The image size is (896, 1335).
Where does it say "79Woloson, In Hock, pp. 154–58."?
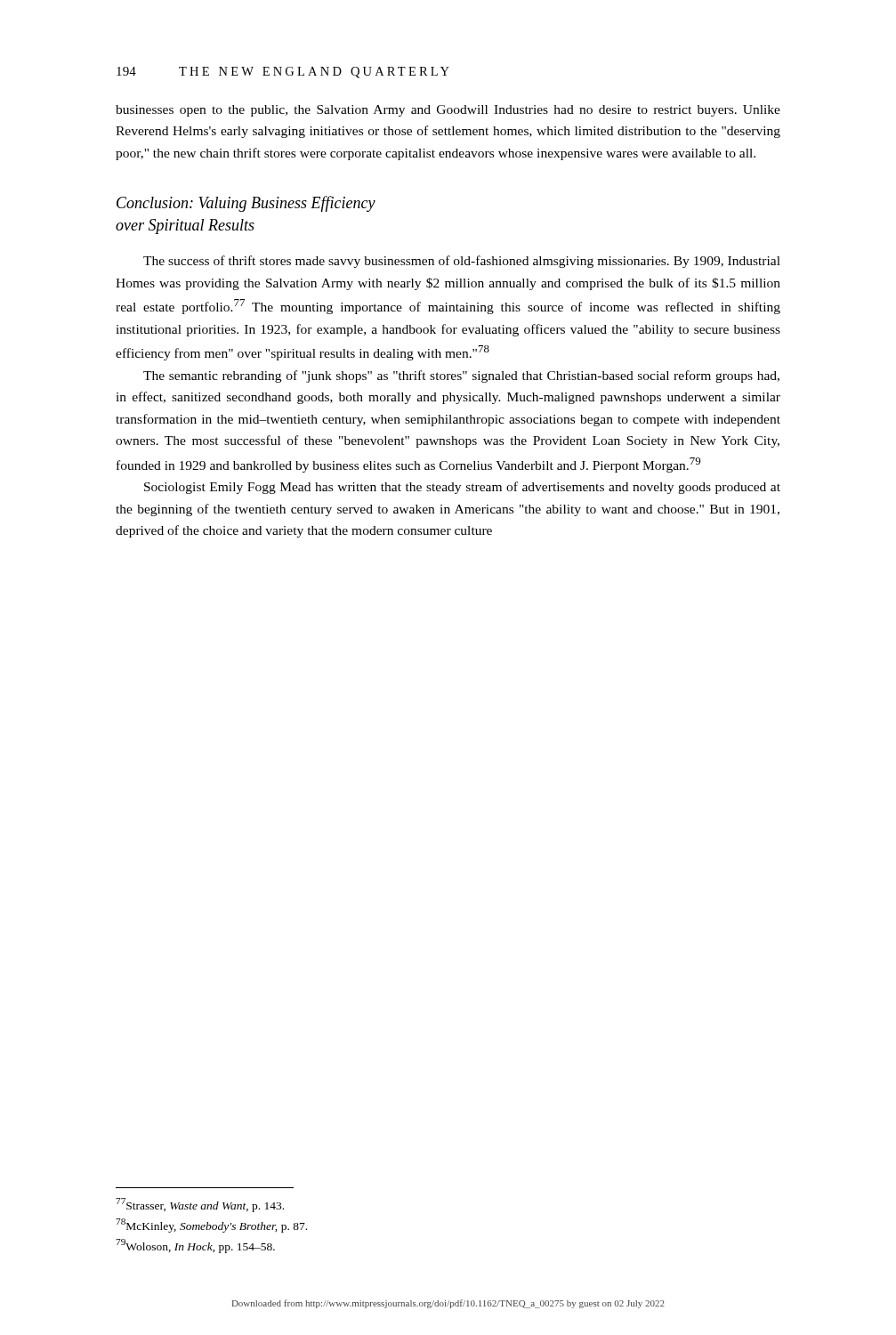(196, 1244)
